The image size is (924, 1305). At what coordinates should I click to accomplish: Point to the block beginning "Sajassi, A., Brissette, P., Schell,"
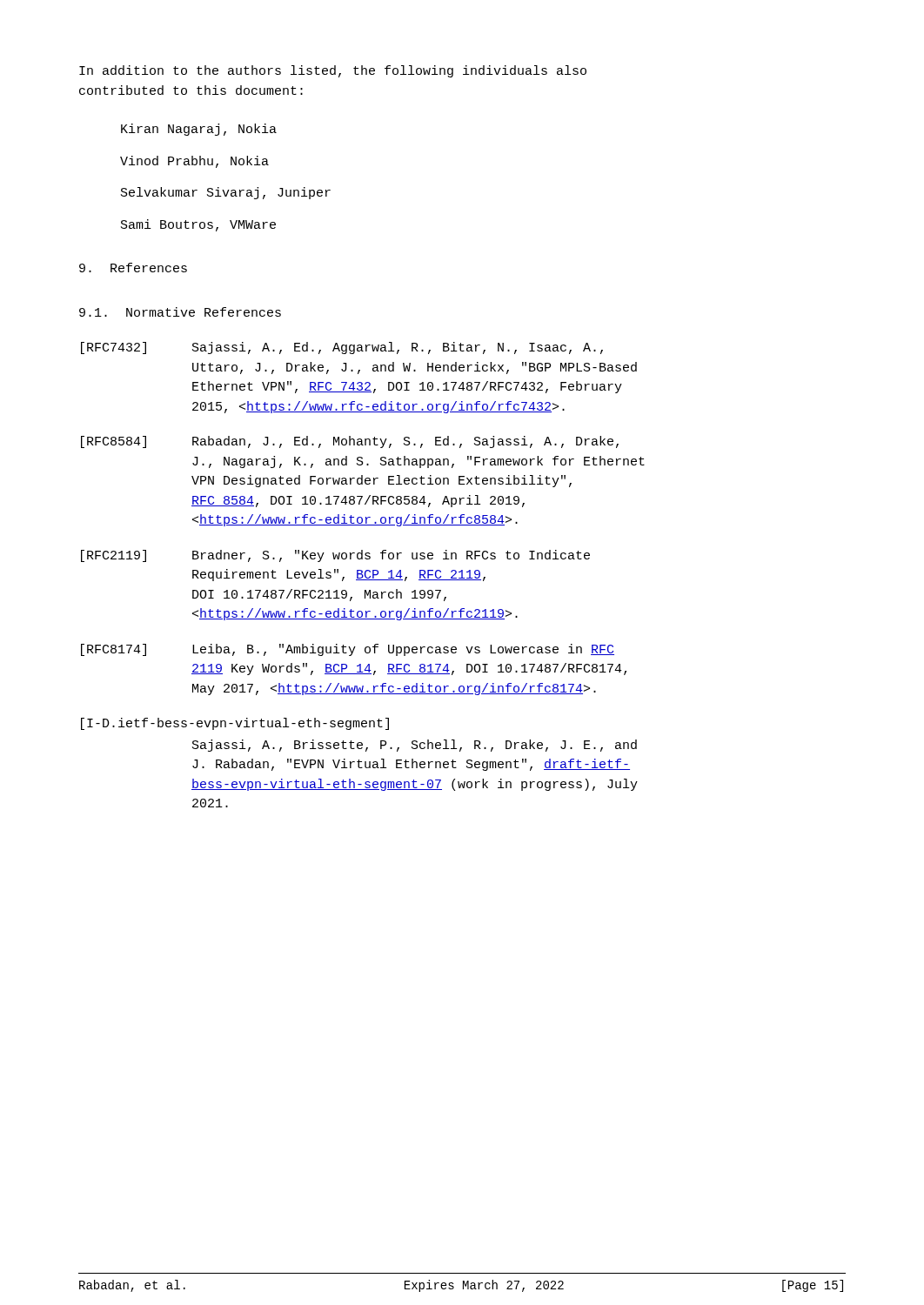click(x=415, y=775)
